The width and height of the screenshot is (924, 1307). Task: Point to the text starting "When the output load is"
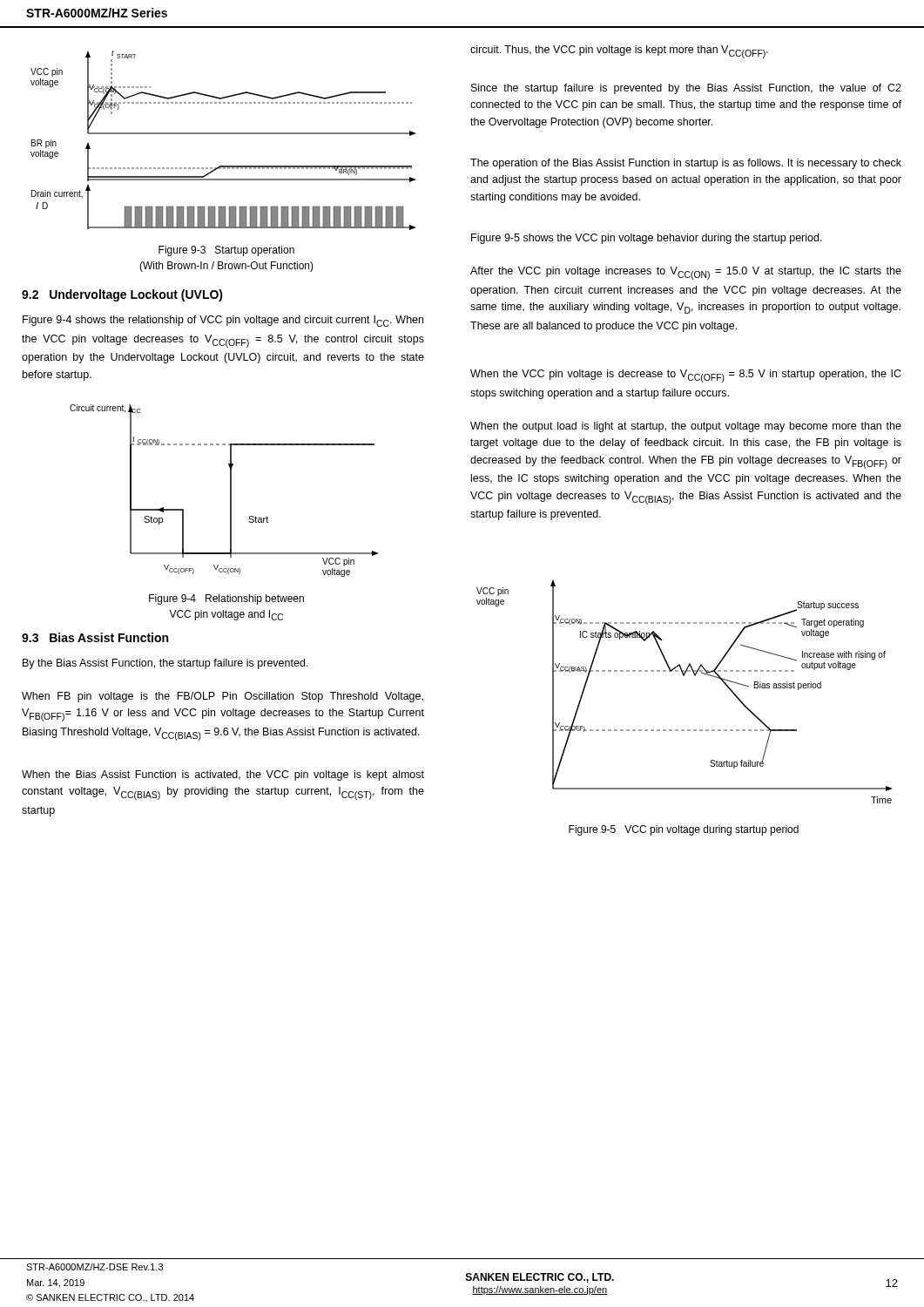pyautogui.click(x=686, y=470)
